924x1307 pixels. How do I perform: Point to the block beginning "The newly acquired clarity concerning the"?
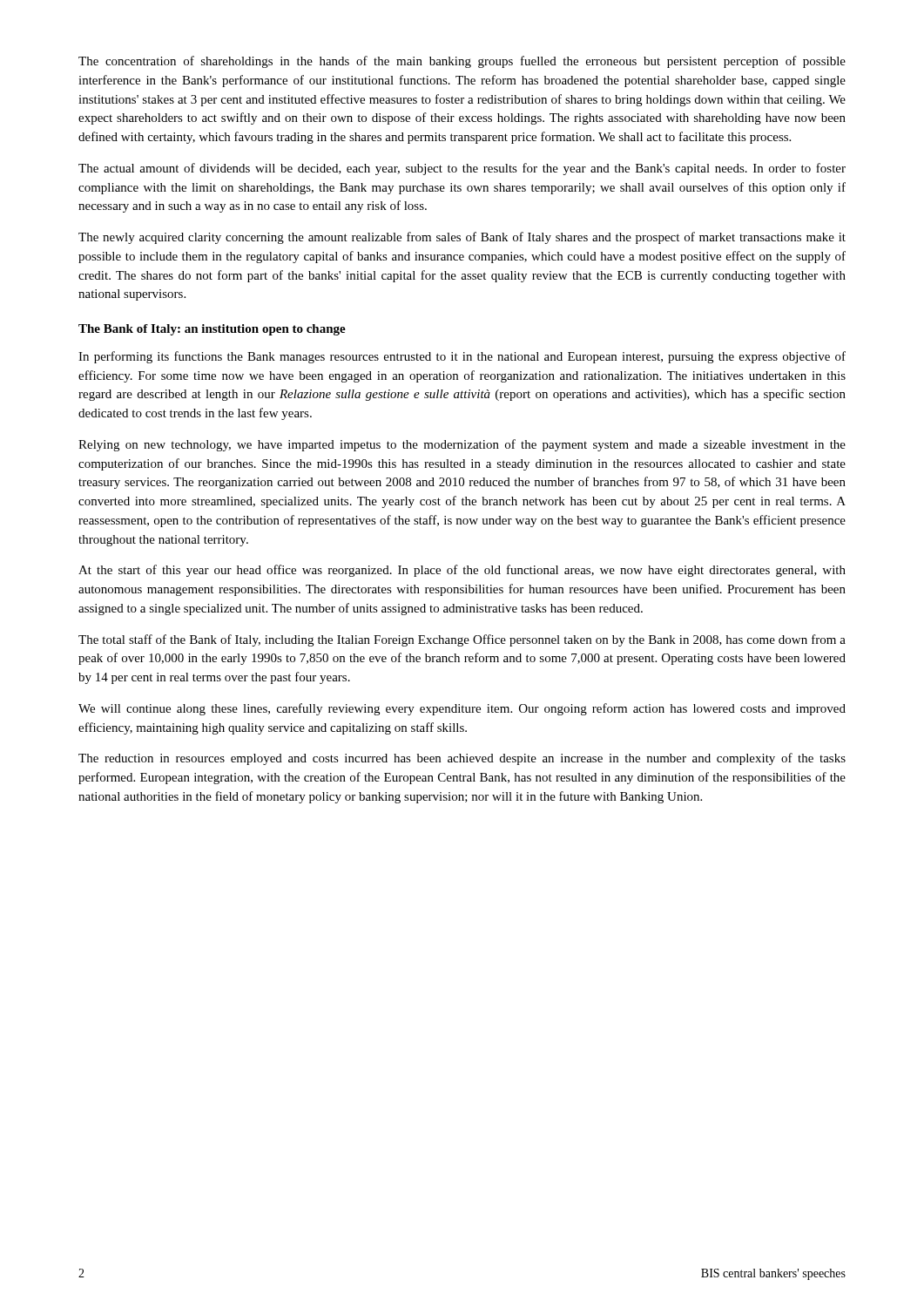pos(462,266)
